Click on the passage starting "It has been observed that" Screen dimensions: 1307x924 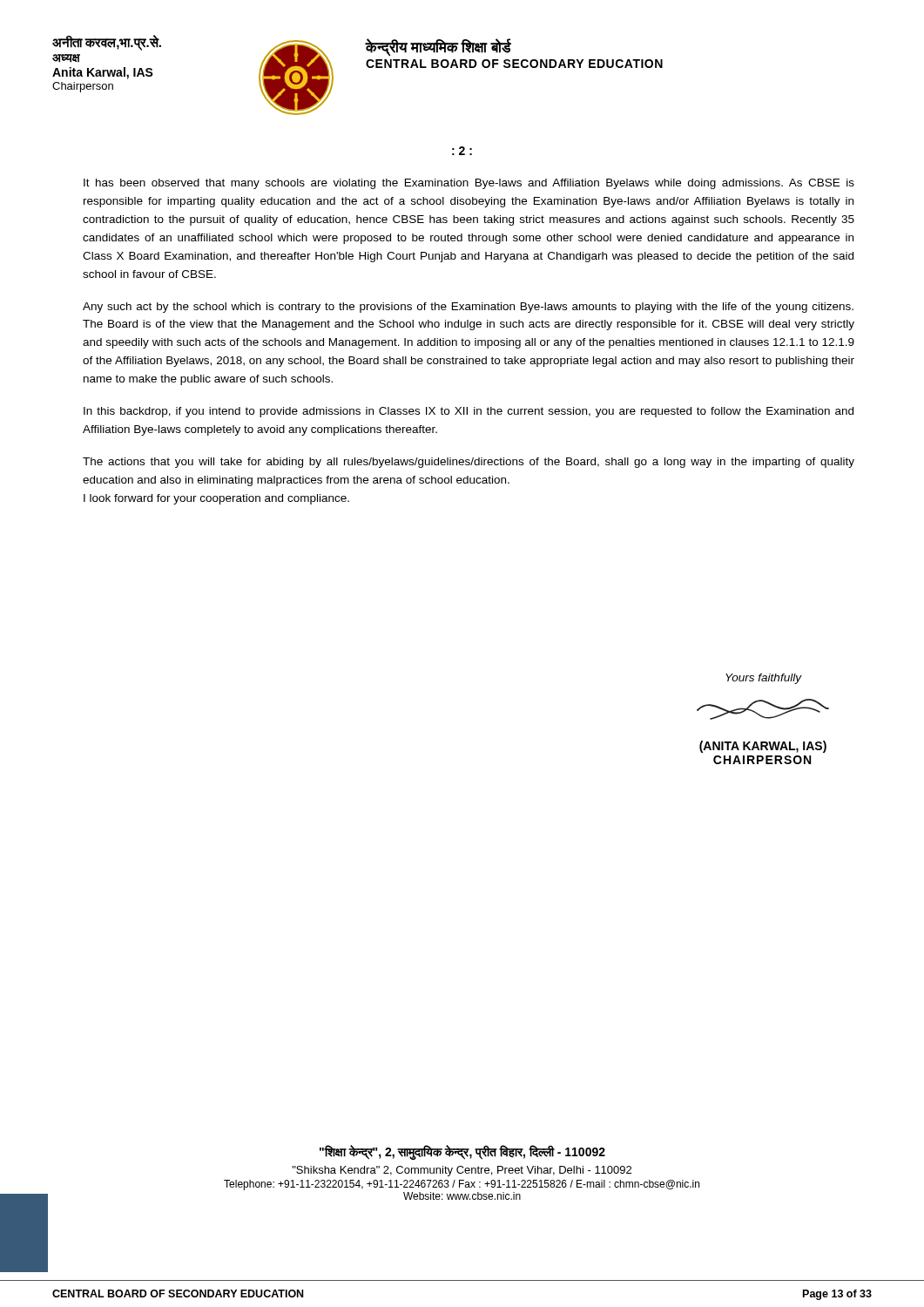point(469,228)
